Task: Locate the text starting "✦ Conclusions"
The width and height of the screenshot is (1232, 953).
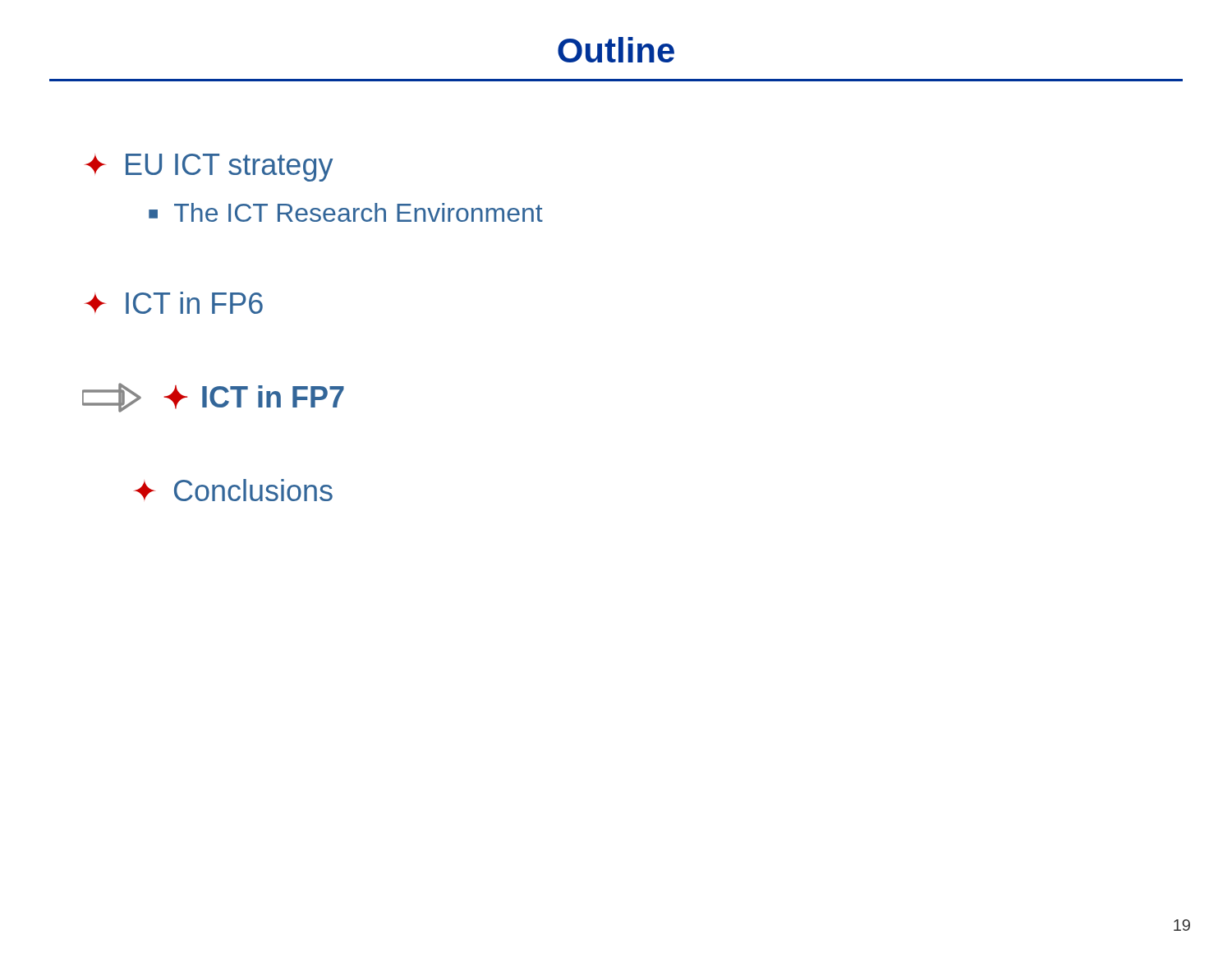Action: (232, 491)
